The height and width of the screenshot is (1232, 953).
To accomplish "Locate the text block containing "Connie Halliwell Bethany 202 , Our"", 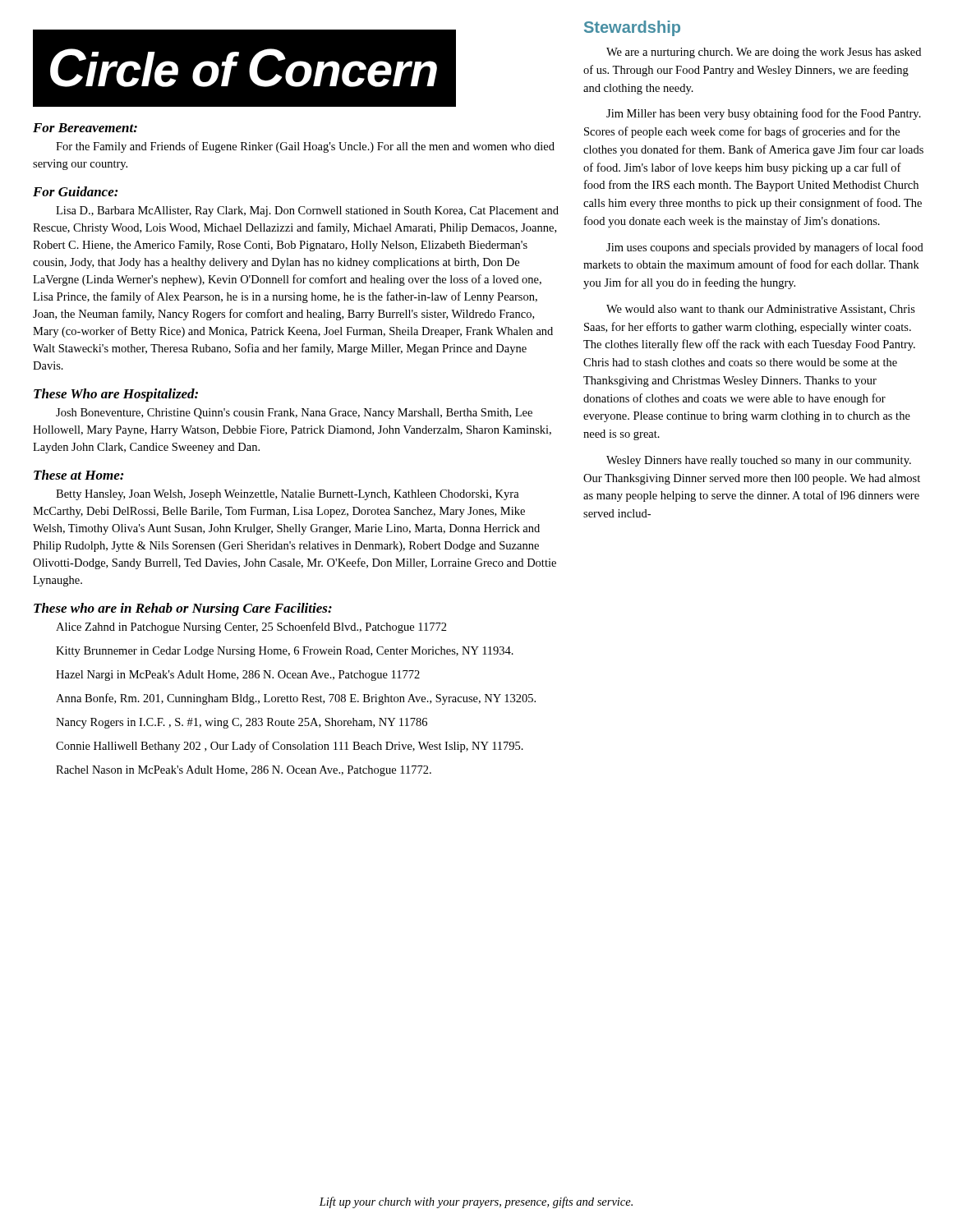I will pyautogui.click(x=290, y=746).
